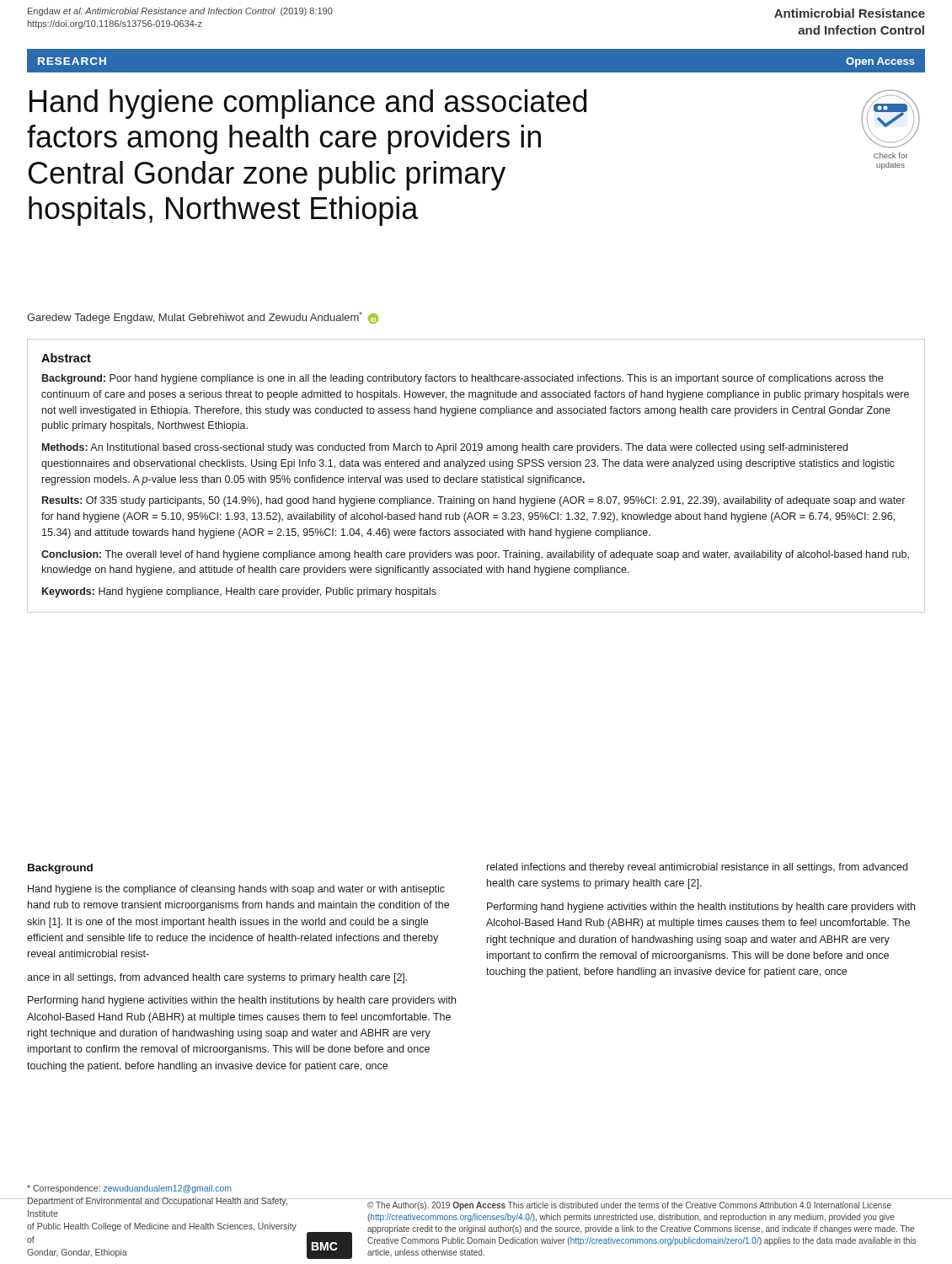
Task: Locate the text starting "RESEARCH Open Access"
Action: click(476, 61)
